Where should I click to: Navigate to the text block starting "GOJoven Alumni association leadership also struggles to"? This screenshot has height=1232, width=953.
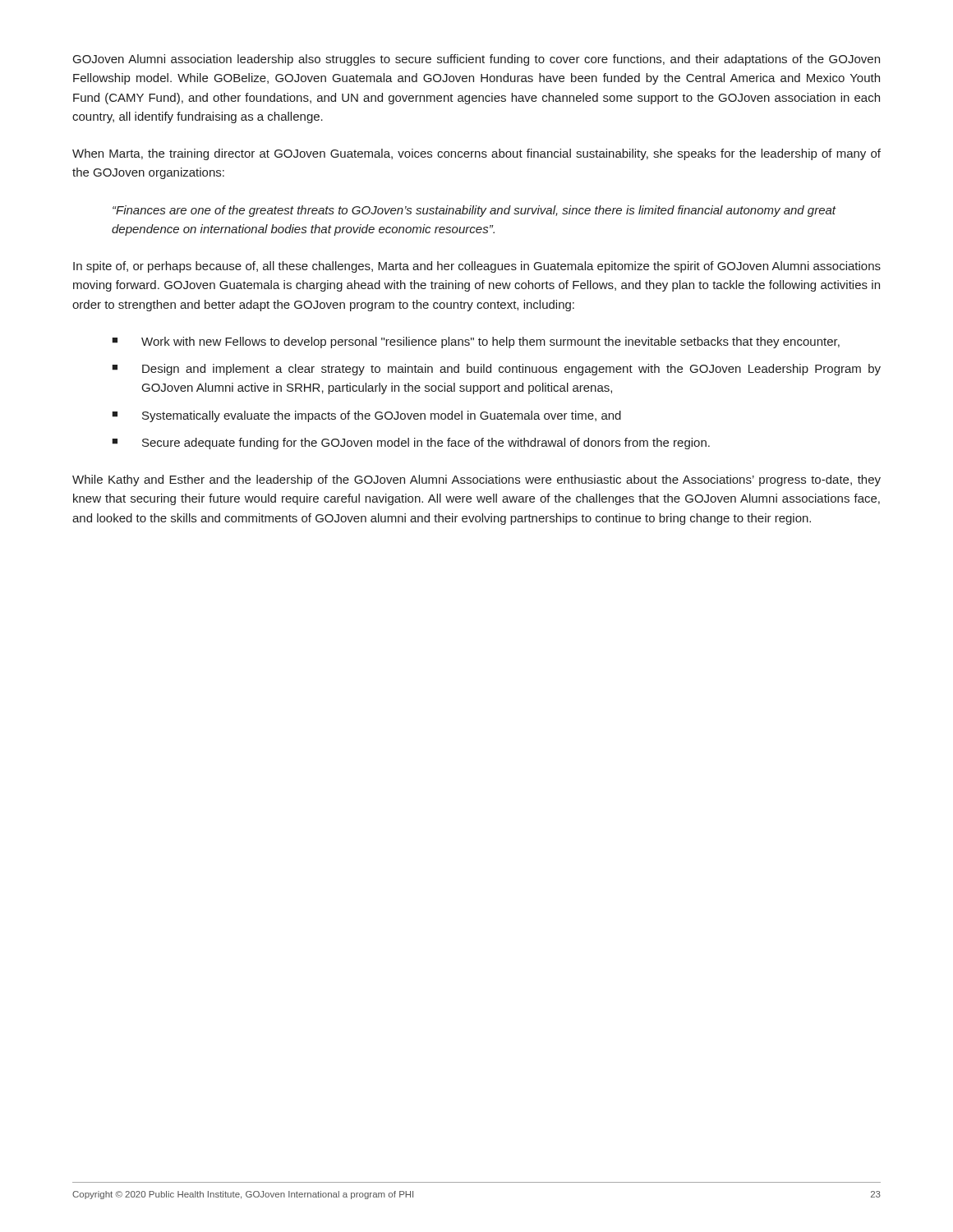(476, 87)
